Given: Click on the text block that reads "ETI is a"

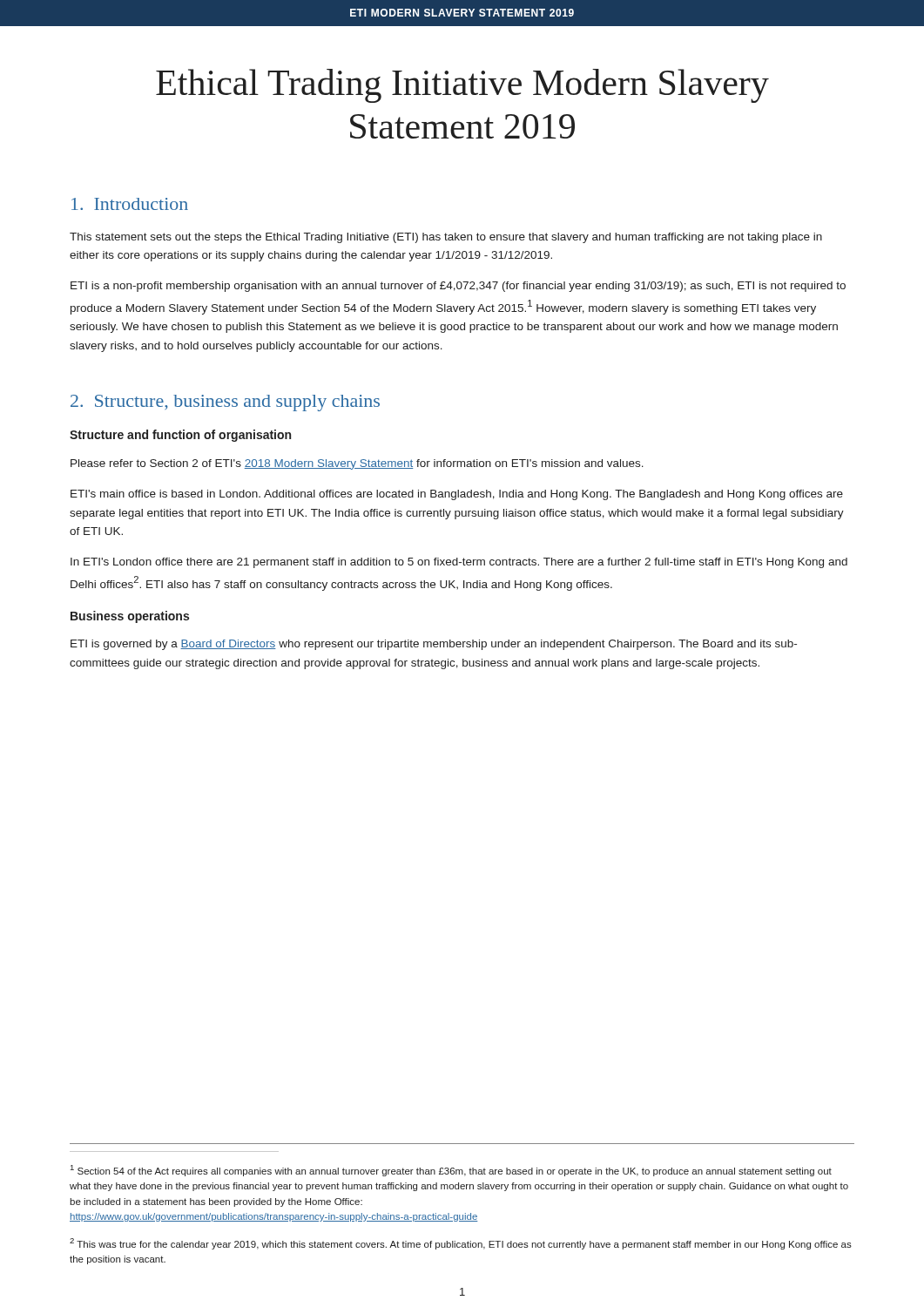Looking at the screenshot, I should coord(462,316).
